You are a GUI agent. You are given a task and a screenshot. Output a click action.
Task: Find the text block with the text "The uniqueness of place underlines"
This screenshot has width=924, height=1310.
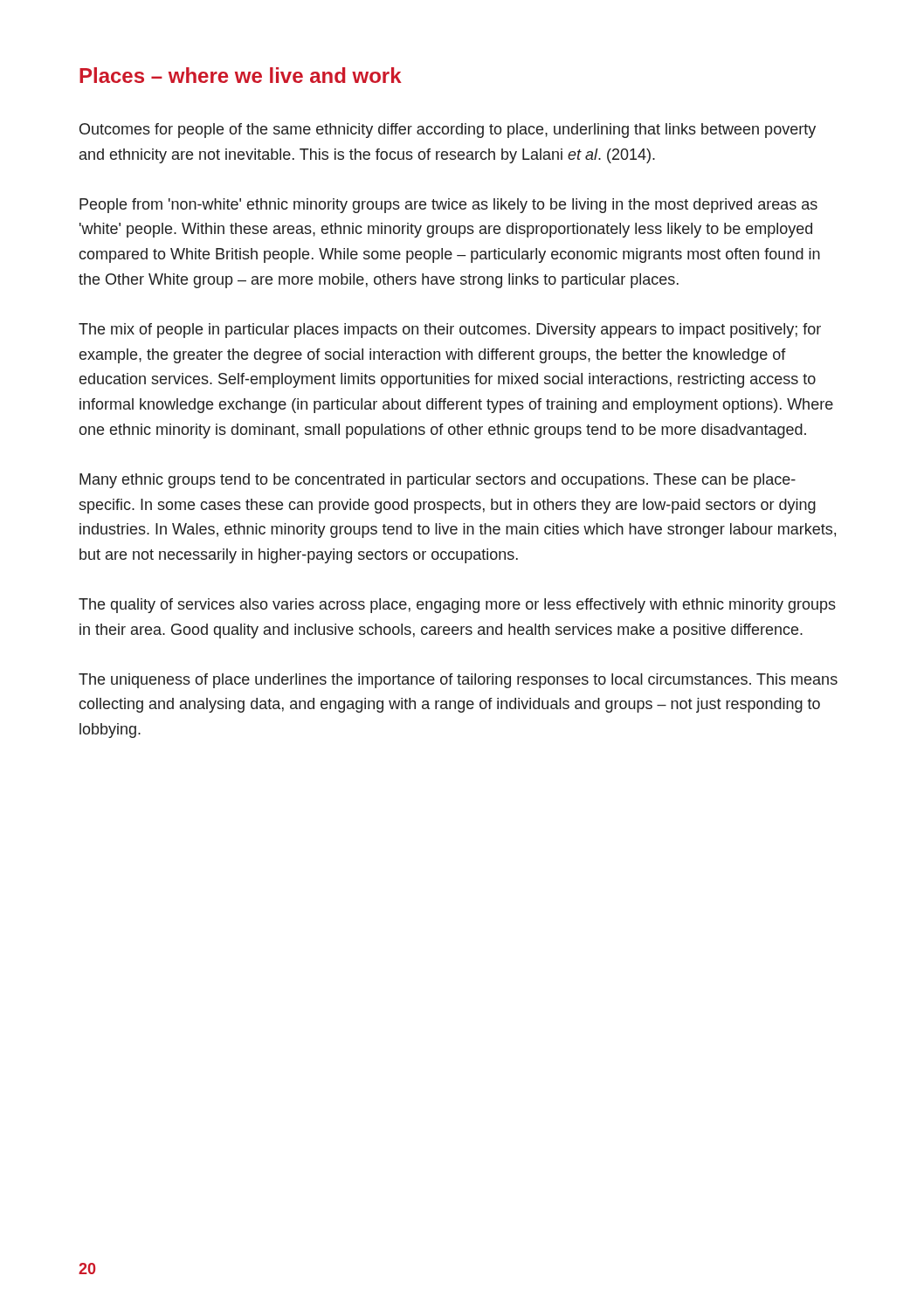[458, 704]
